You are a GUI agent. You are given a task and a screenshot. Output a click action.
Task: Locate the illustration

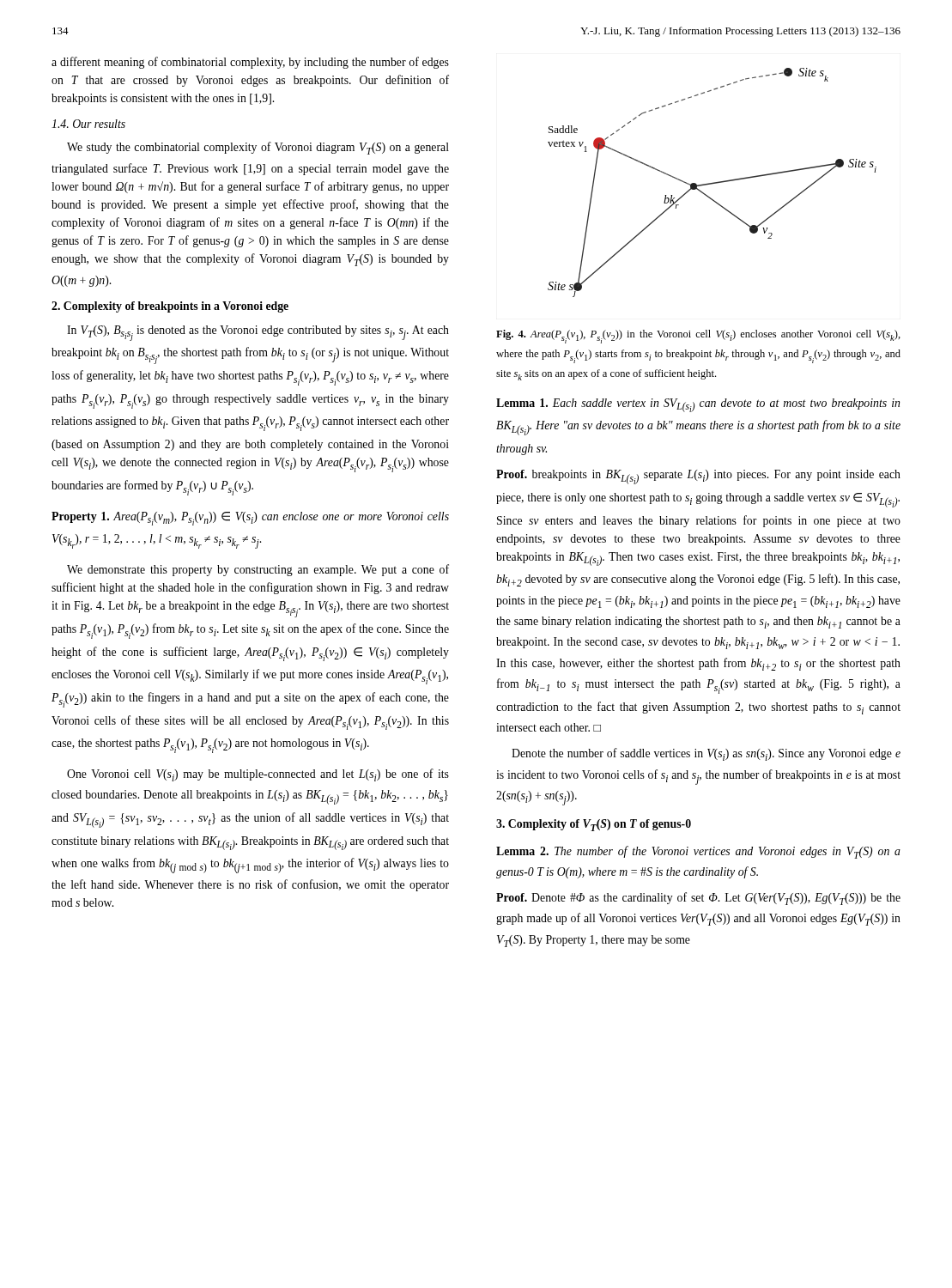698,186
